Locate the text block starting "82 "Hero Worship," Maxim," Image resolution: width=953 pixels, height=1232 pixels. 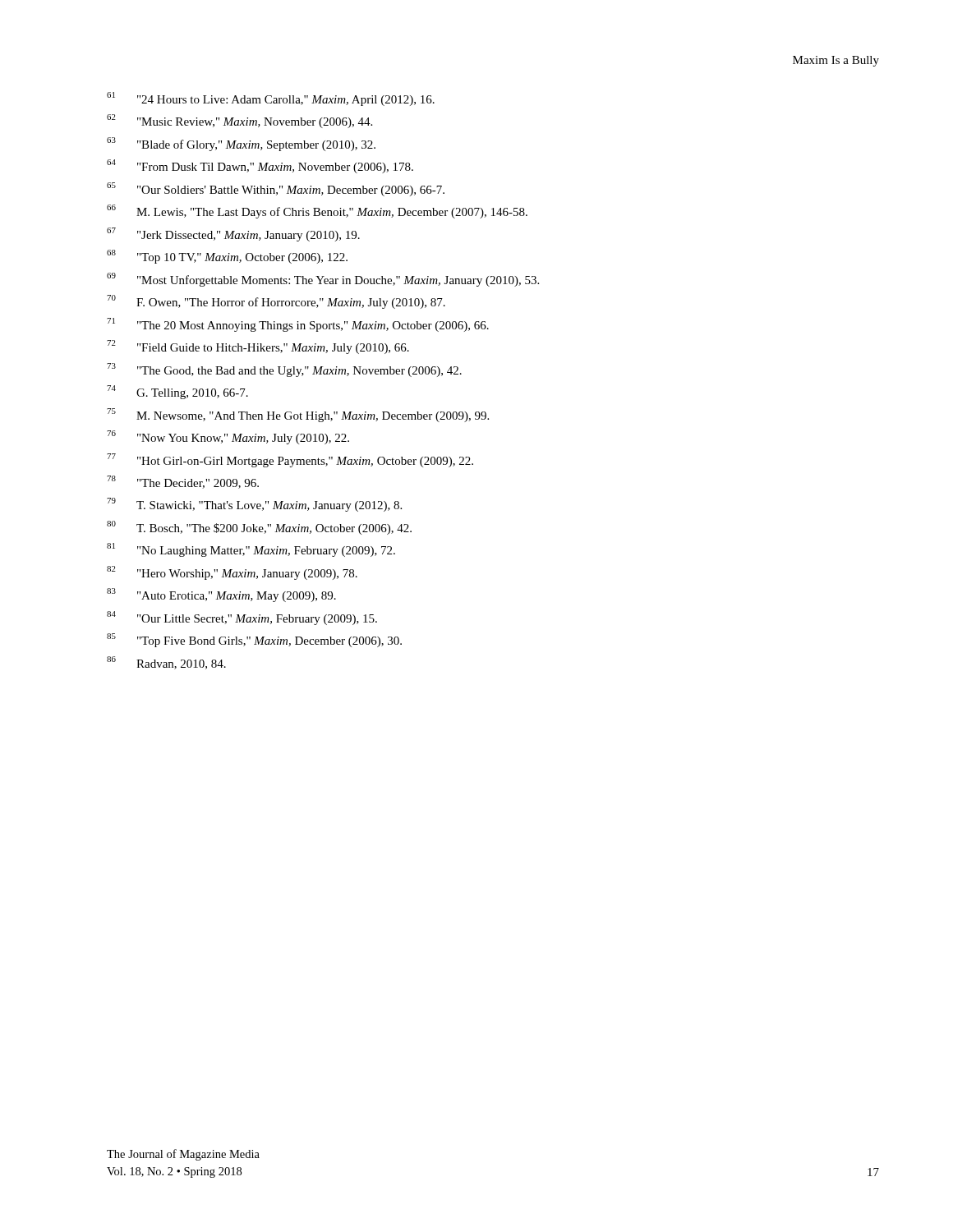tap(232, 573)
